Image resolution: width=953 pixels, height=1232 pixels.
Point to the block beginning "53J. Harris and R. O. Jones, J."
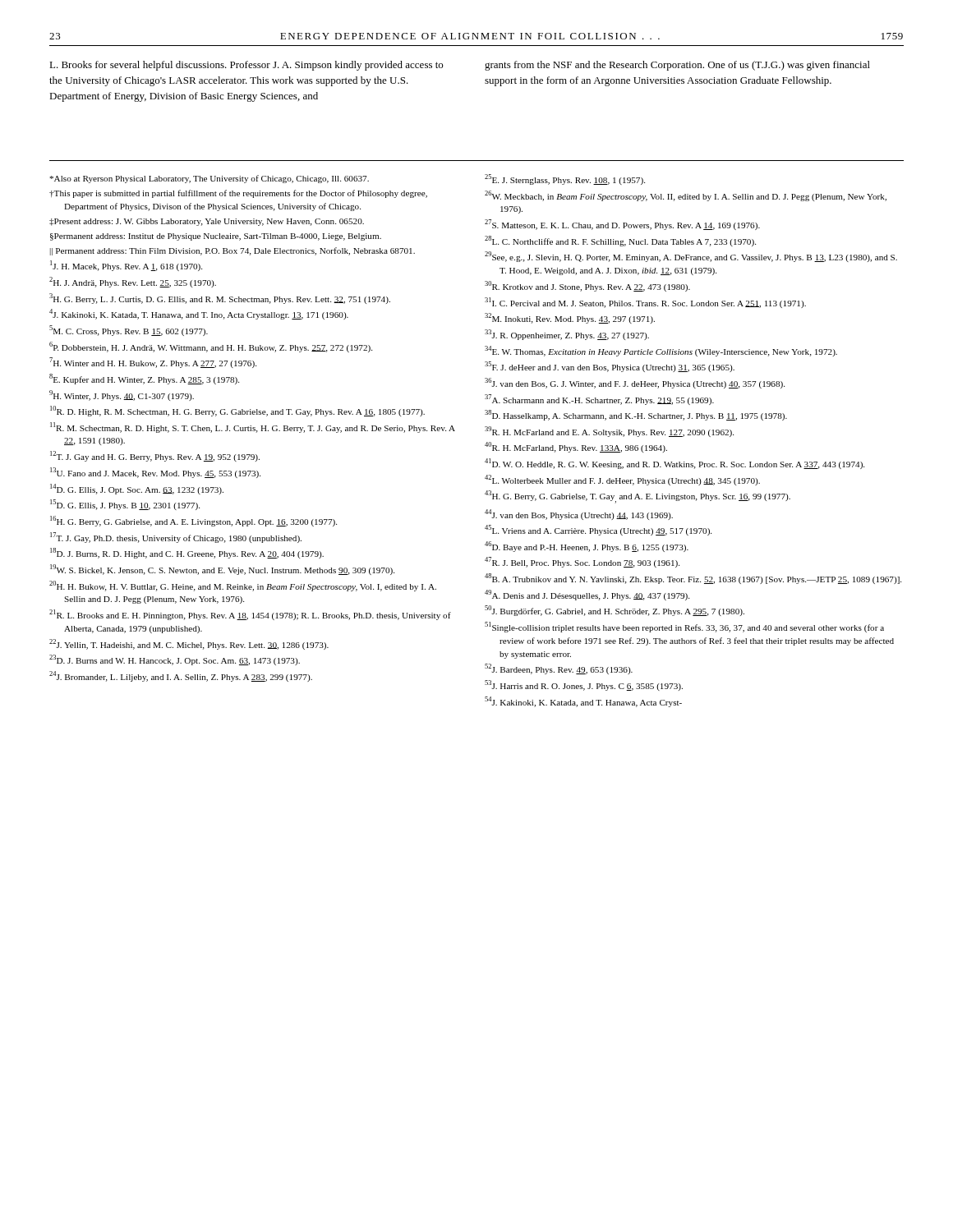point(584,685)
